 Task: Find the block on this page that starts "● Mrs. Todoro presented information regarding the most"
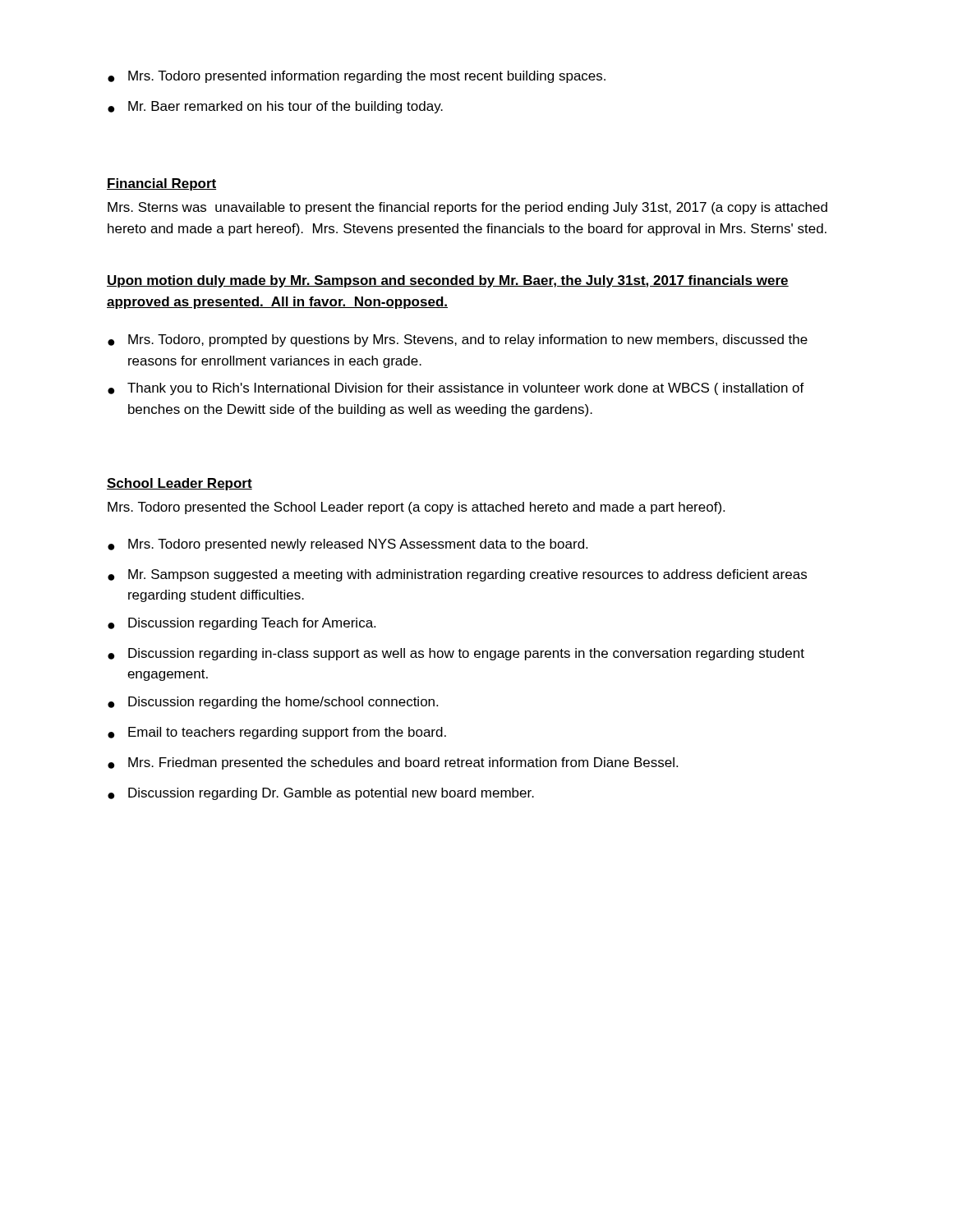pos(476,78)
